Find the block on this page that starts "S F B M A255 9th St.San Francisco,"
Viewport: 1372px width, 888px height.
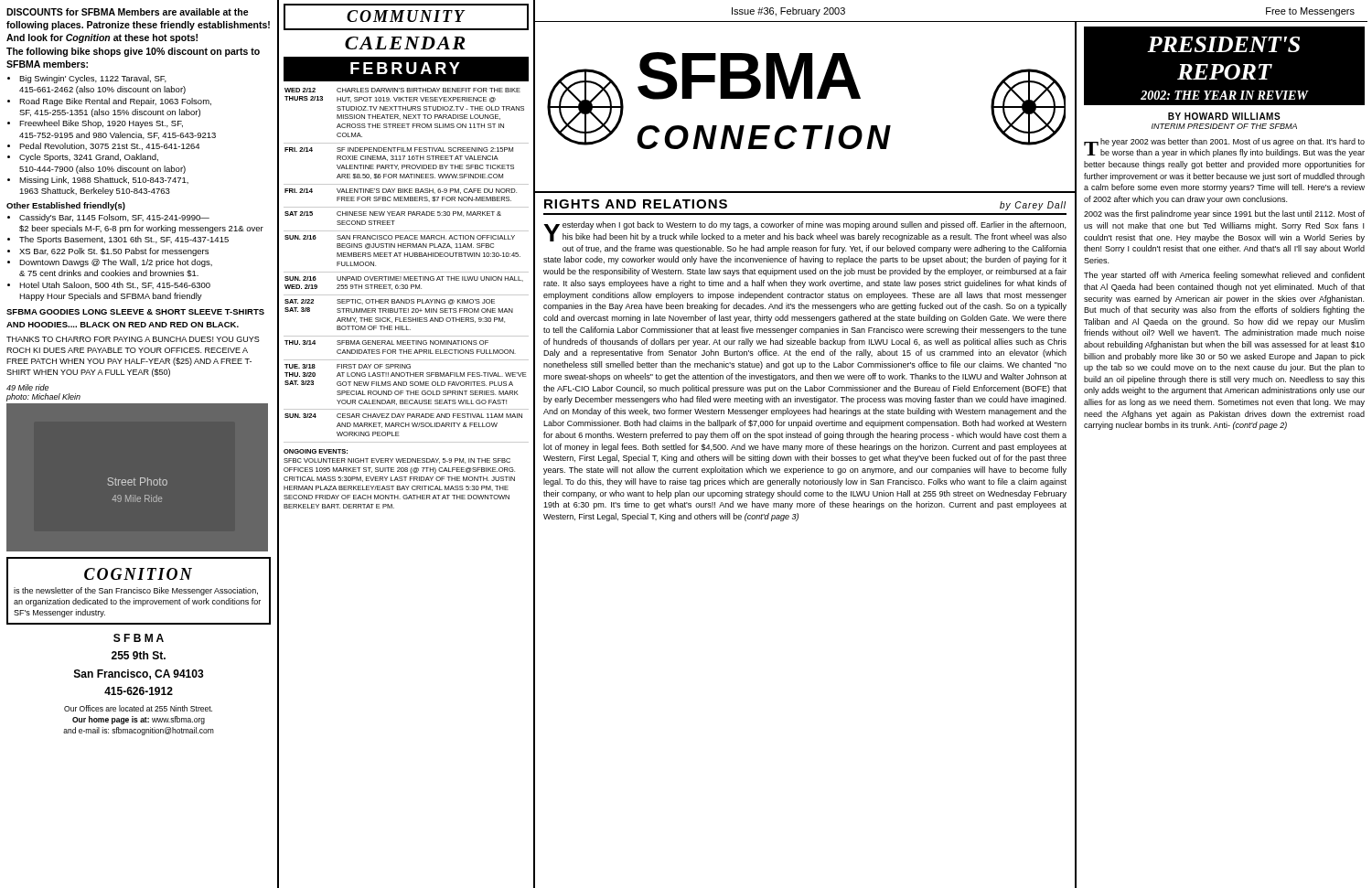click(x=139, y=665)
